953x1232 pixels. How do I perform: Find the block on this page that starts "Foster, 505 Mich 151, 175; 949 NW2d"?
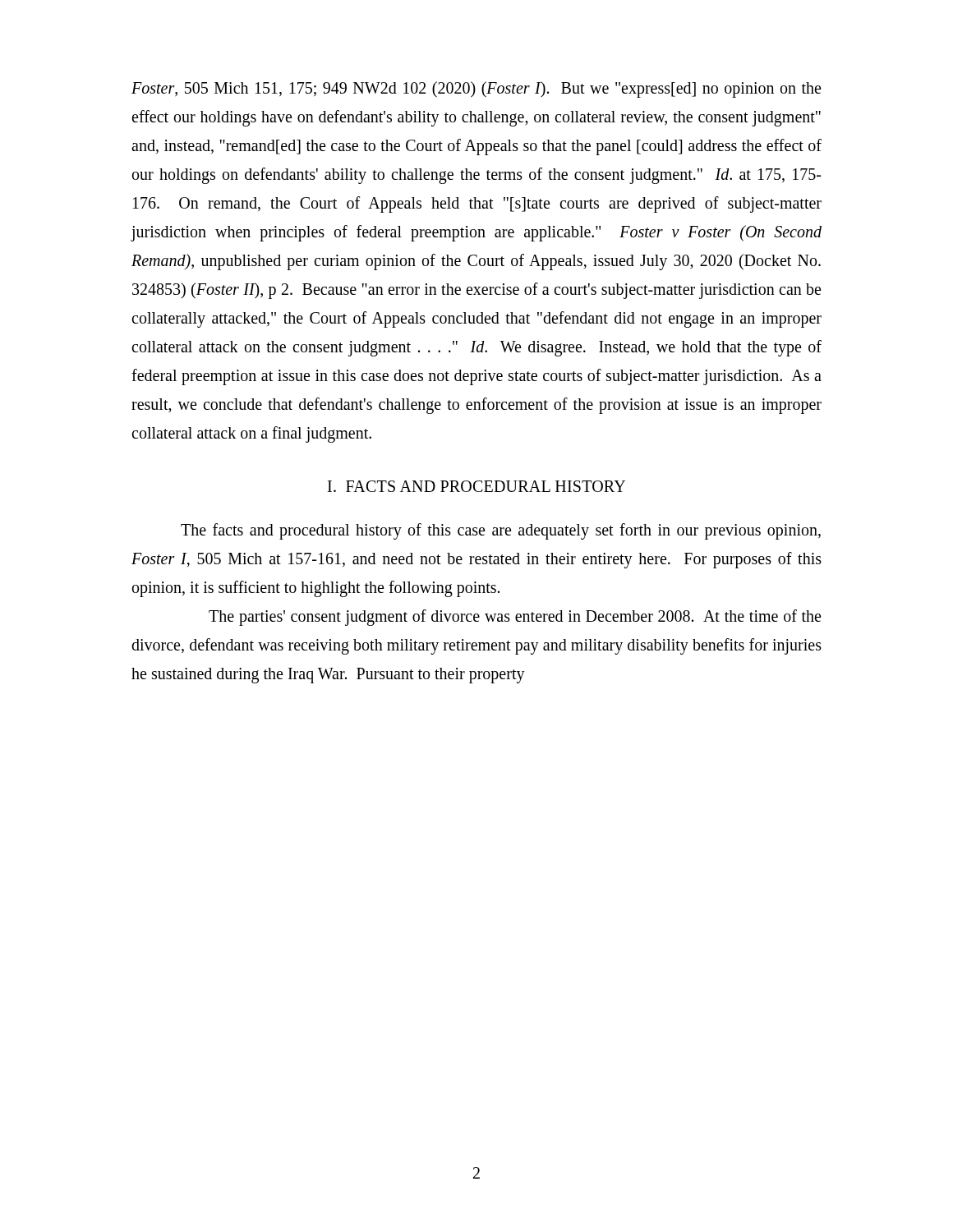[476, 260]
